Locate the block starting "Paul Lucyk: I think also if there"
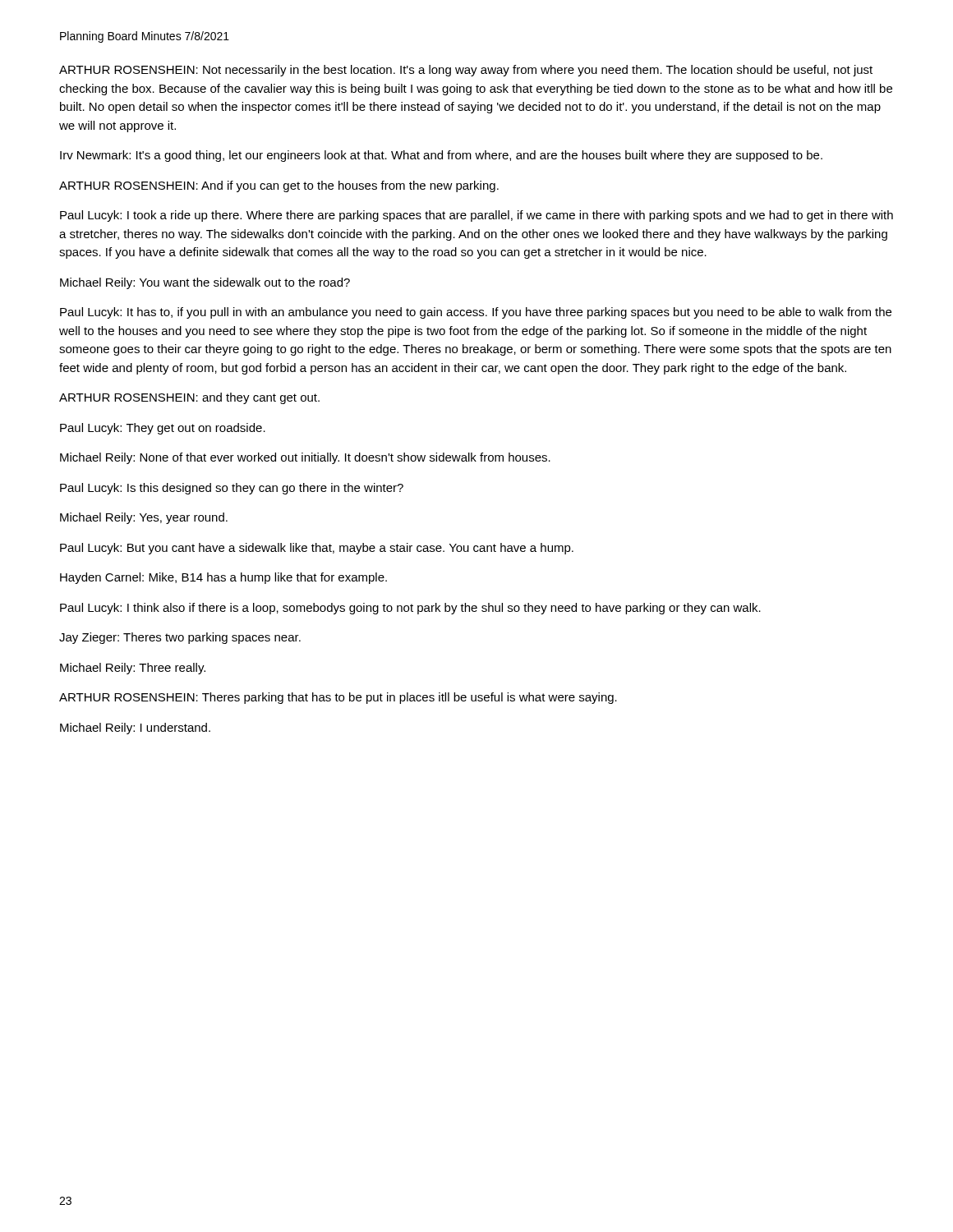 pos(410,607)
